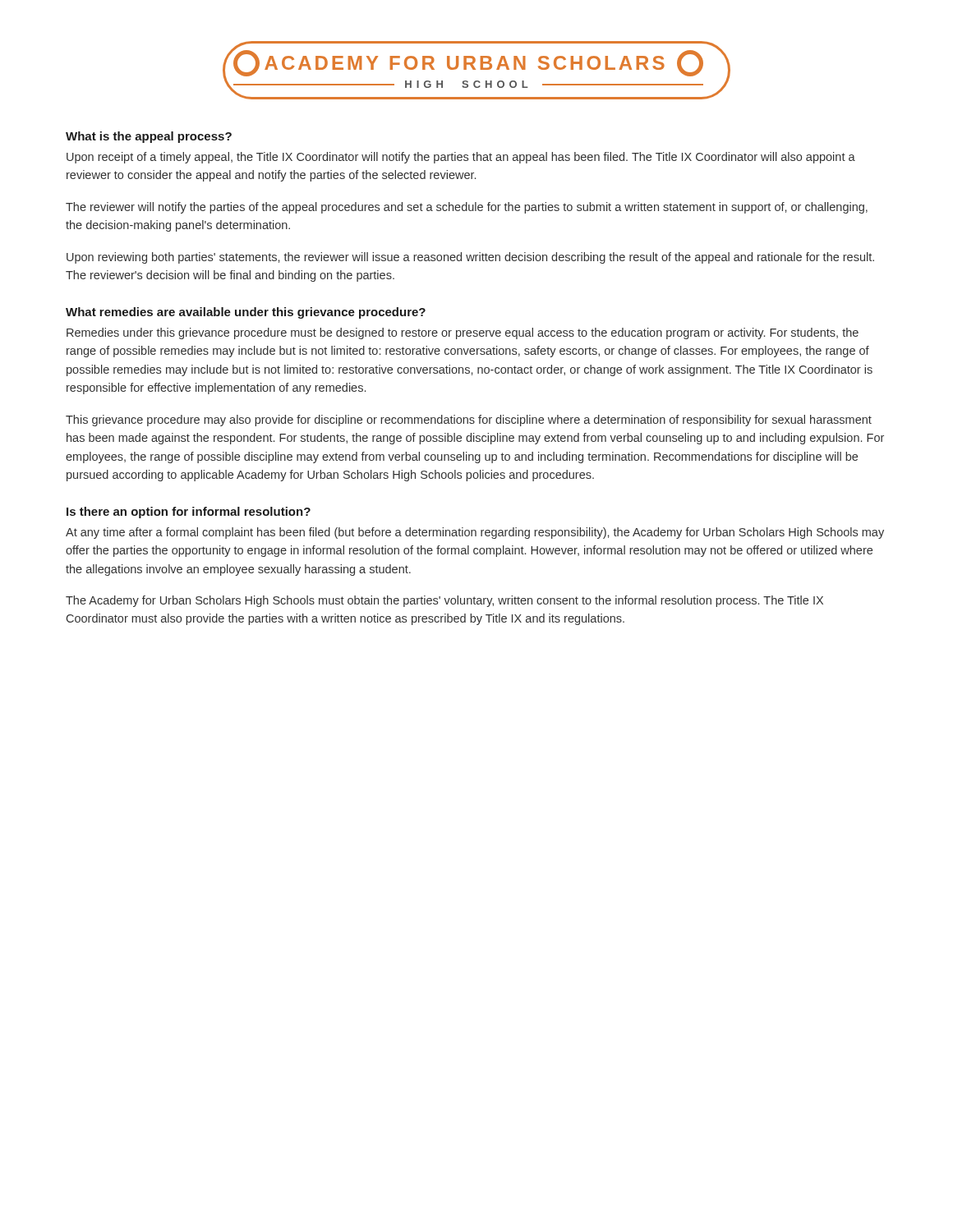The width and height of the screenshot is (953, 1232).
Task: Click a logo
Action: coord(476,70)
